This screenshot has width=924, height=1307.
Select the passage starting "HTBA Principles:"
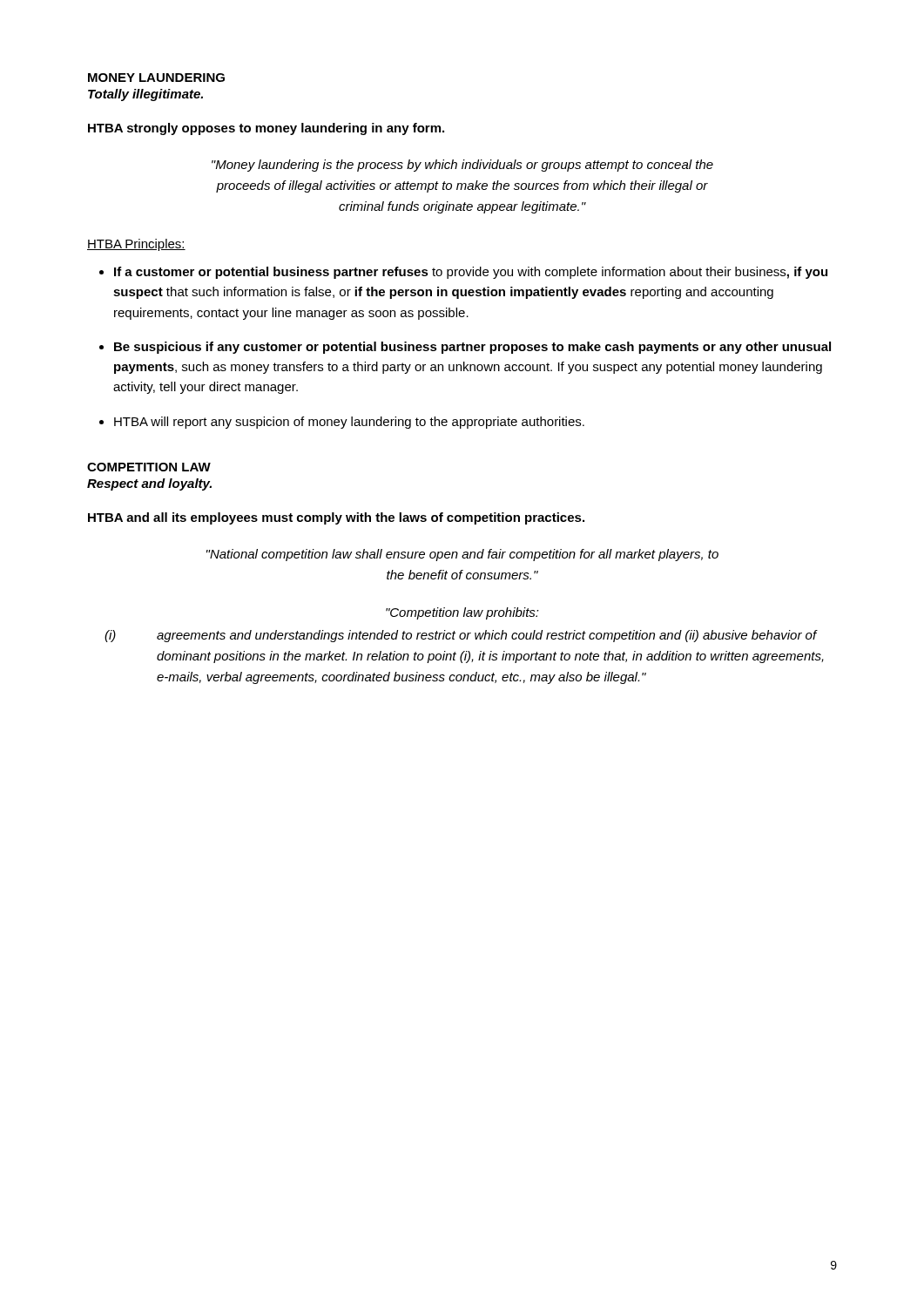click(x=136, y=244)
